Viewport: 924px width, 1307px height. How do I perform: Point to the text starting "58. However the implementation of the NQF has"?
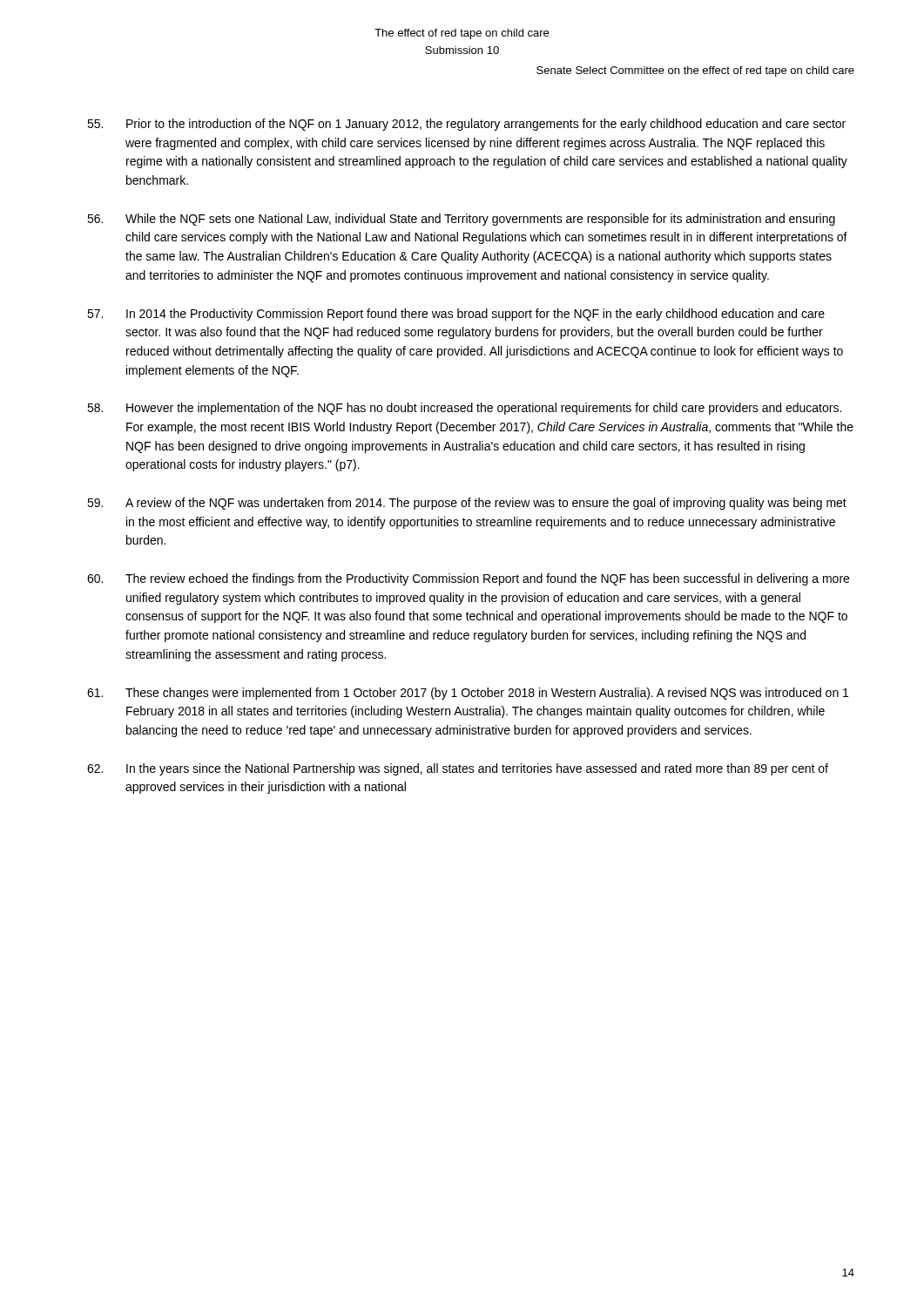tap(471, 437)
